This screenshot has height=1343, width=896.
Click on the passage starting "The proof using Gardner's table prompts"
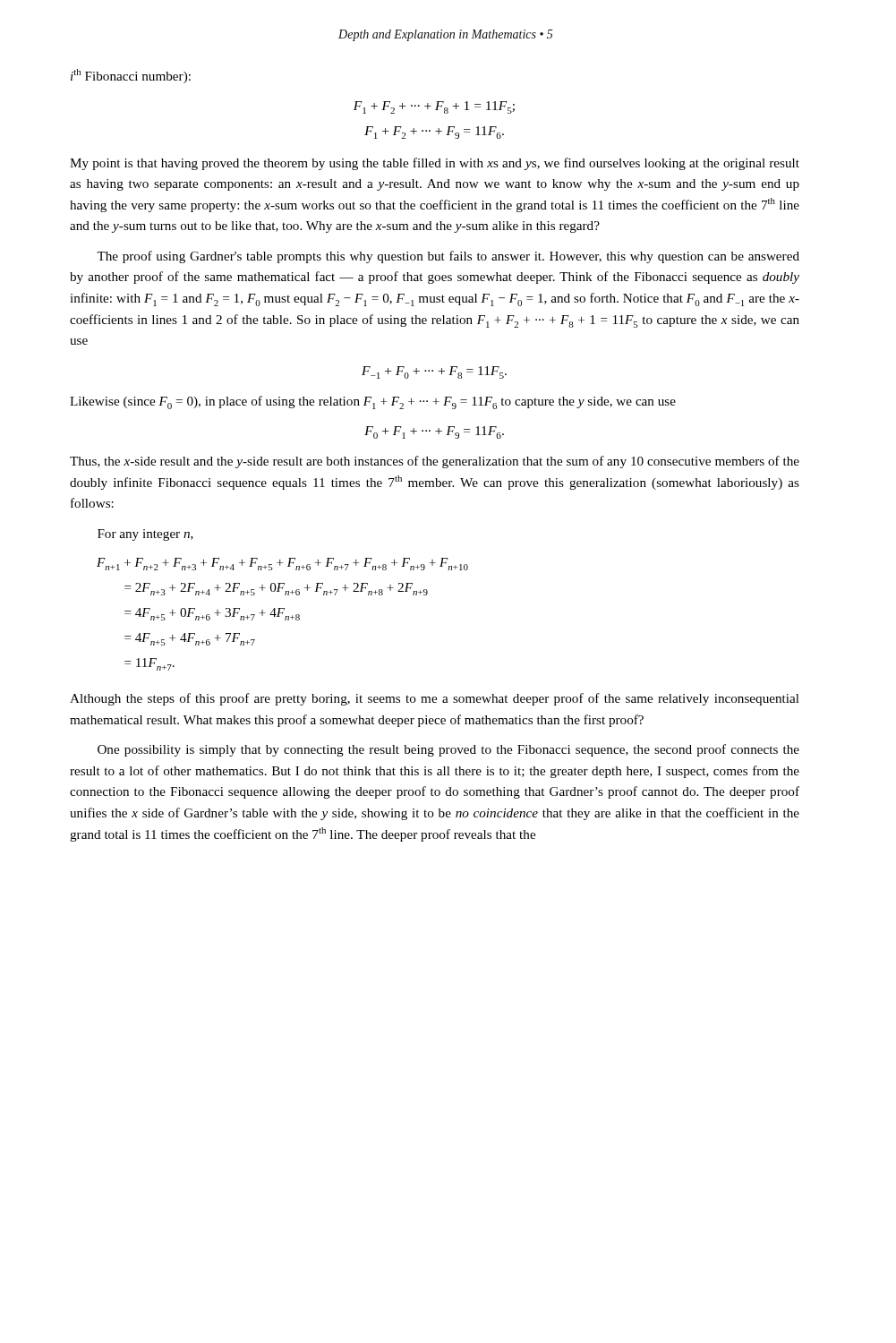click(435, 298)
